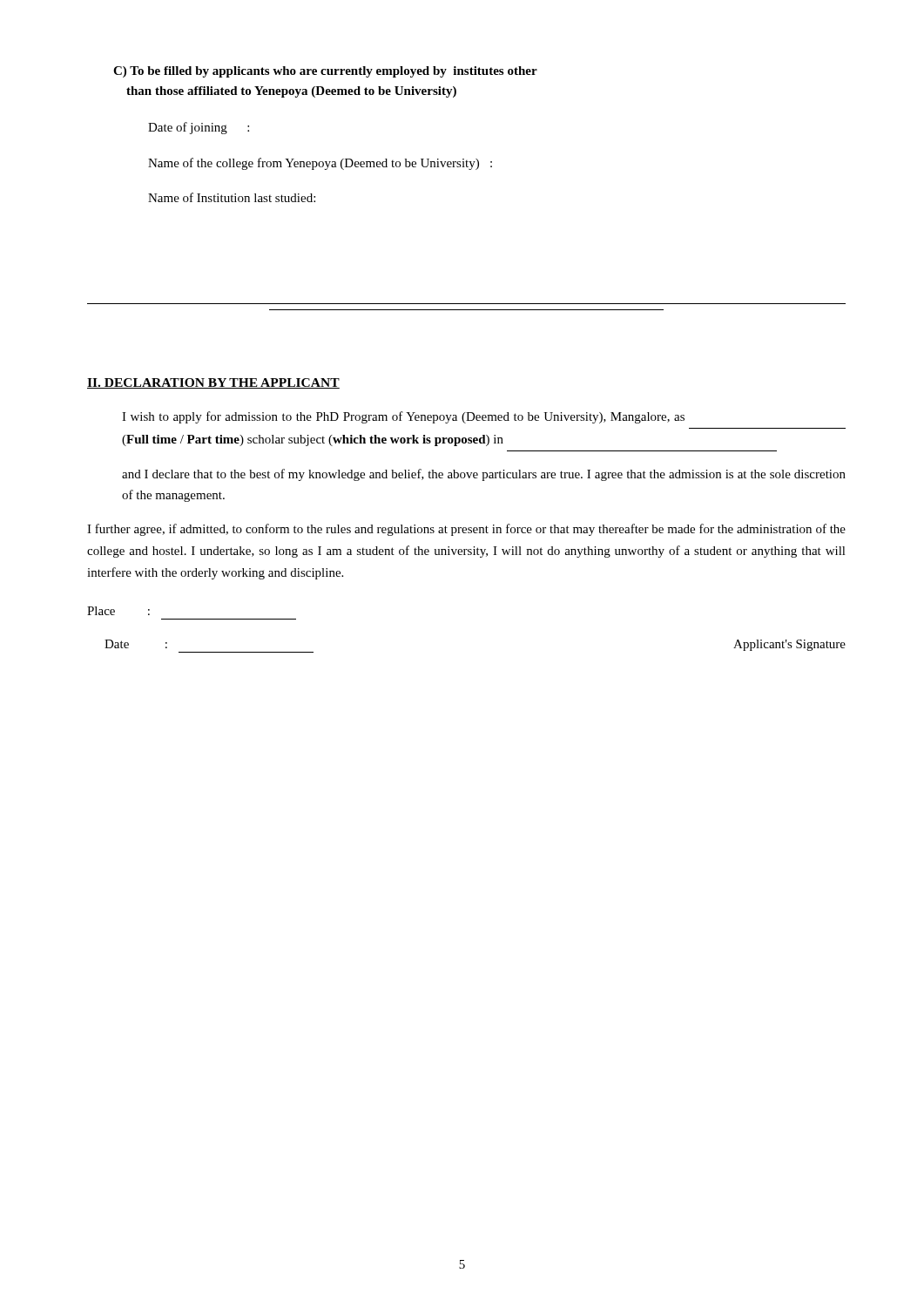Locate the text block starting "II. DECLARATION BY THE APPLICANT"
Viewport: 924px width, 1307px height.
[213, 382]
